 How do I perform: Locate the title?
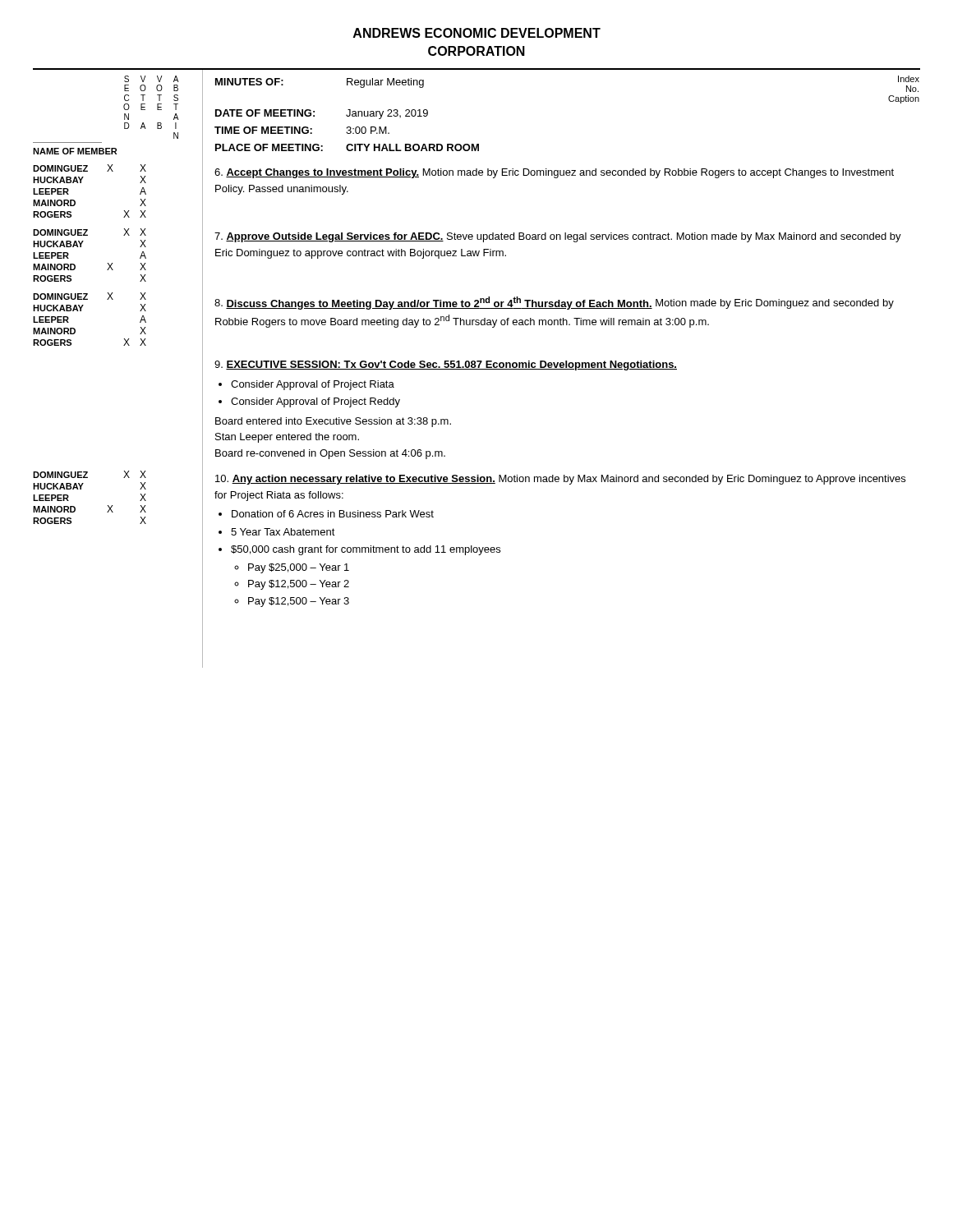pos(476,42)
